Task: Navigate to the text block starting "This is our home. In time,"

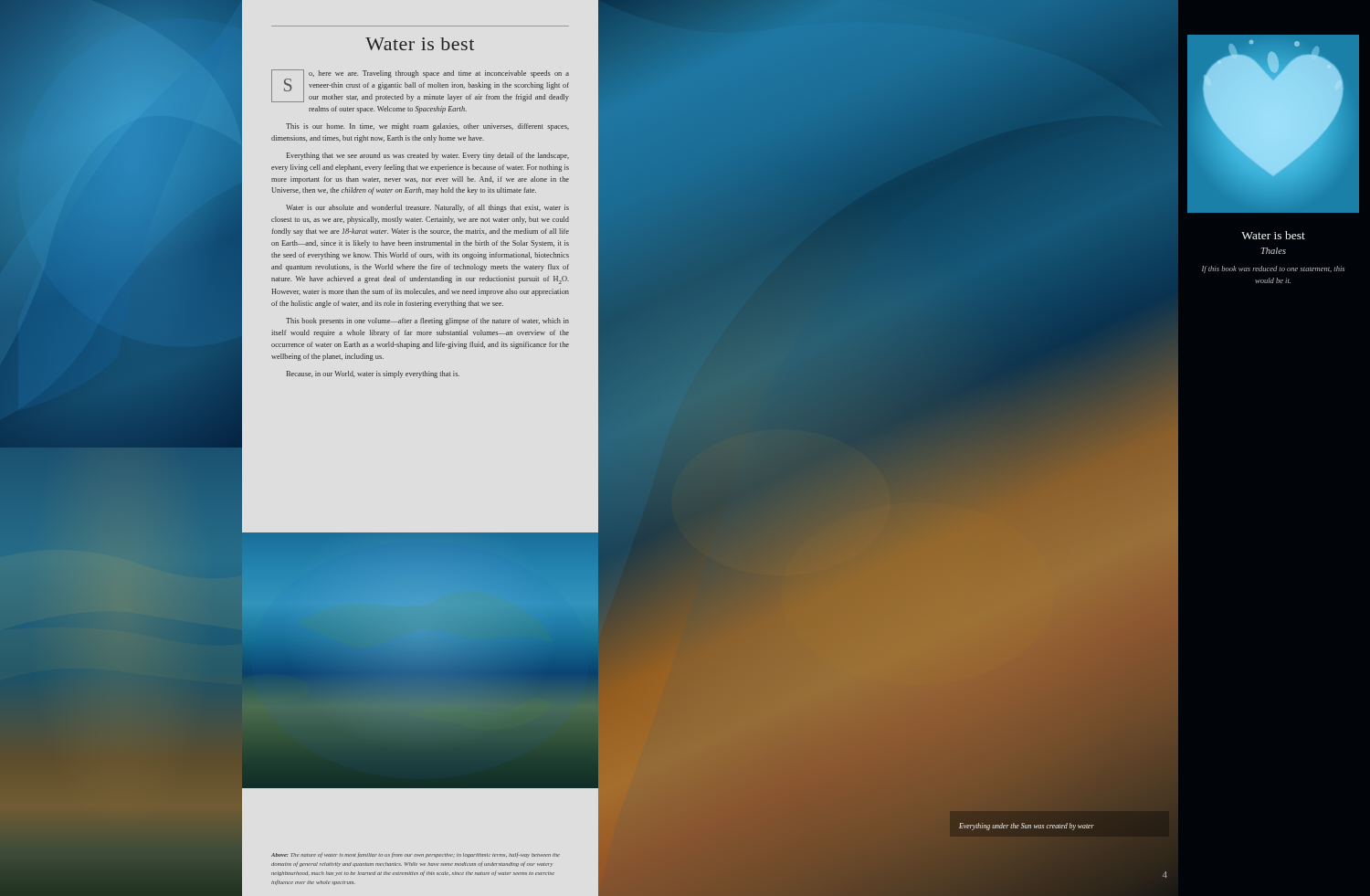Action: pyautogui.click(x=420, y=132)
